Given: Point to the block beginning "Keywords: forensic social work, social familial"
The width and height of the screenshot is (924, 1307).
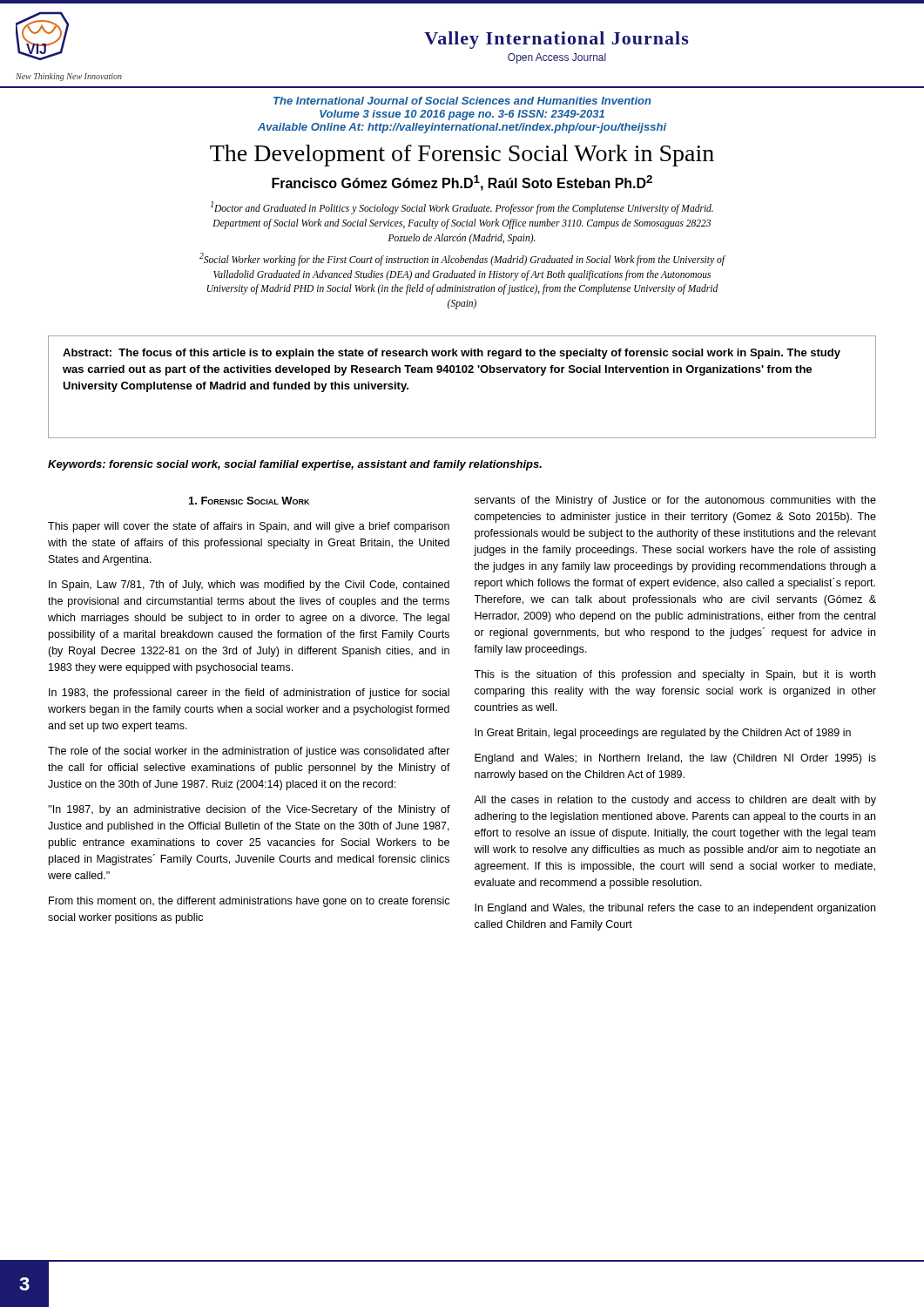Looking at the screenshot, I should coord(295,464).
